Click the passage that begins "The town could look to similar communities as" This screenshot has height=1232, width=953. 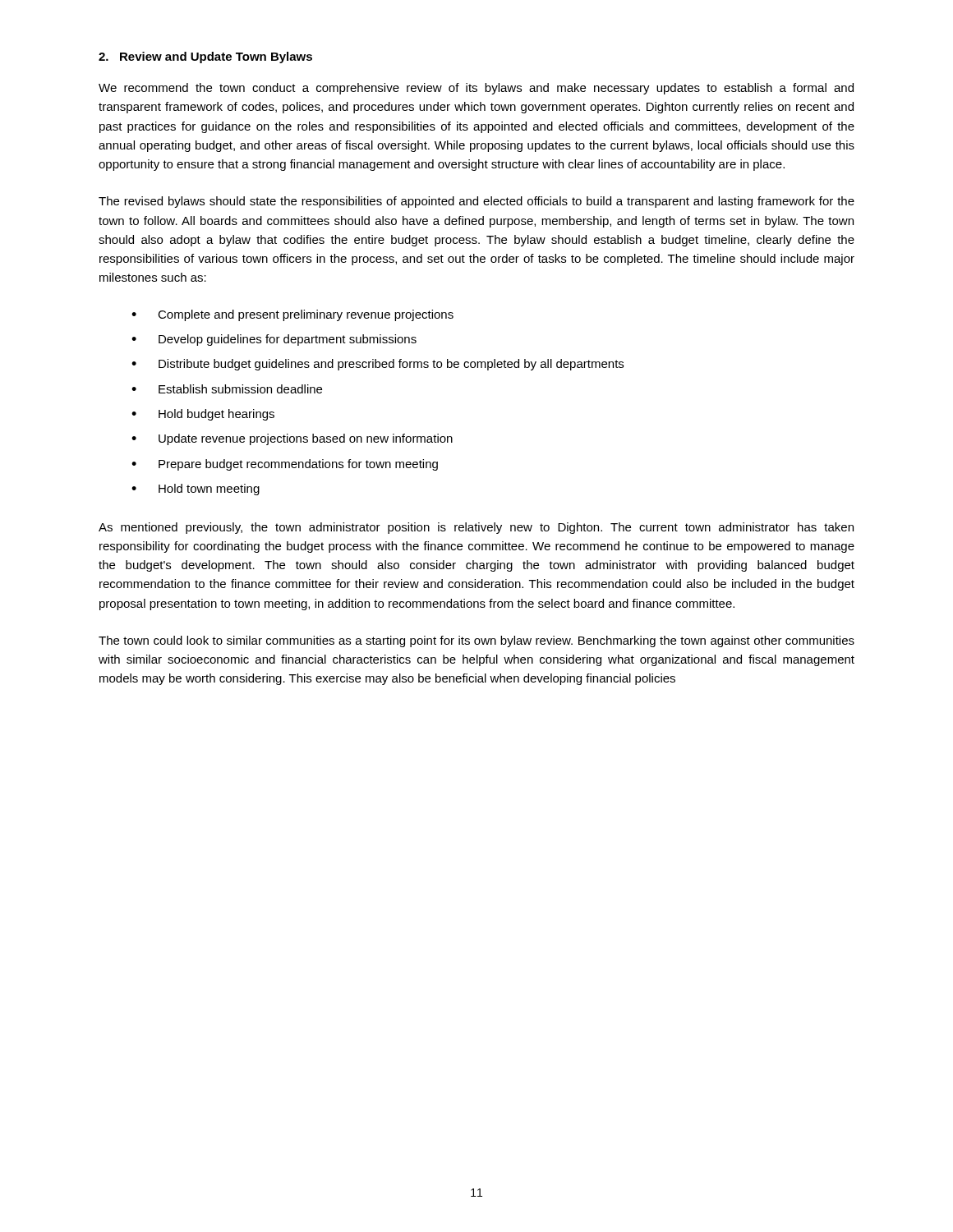tap(476, 659)
